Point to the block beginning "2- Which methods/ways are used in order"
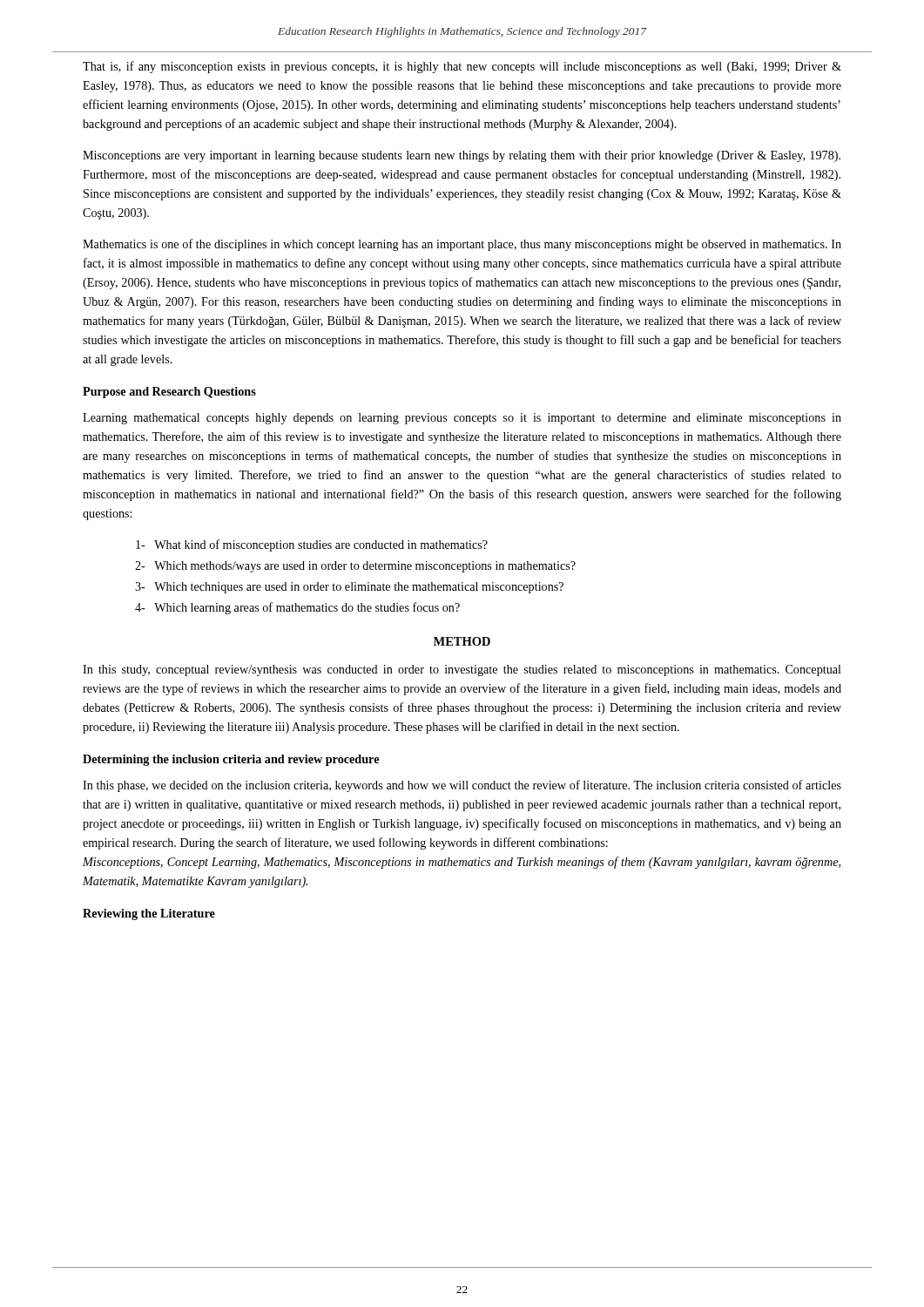This screenshot has height=1307, width=924. pyautogui.click(x=355, y=565)
